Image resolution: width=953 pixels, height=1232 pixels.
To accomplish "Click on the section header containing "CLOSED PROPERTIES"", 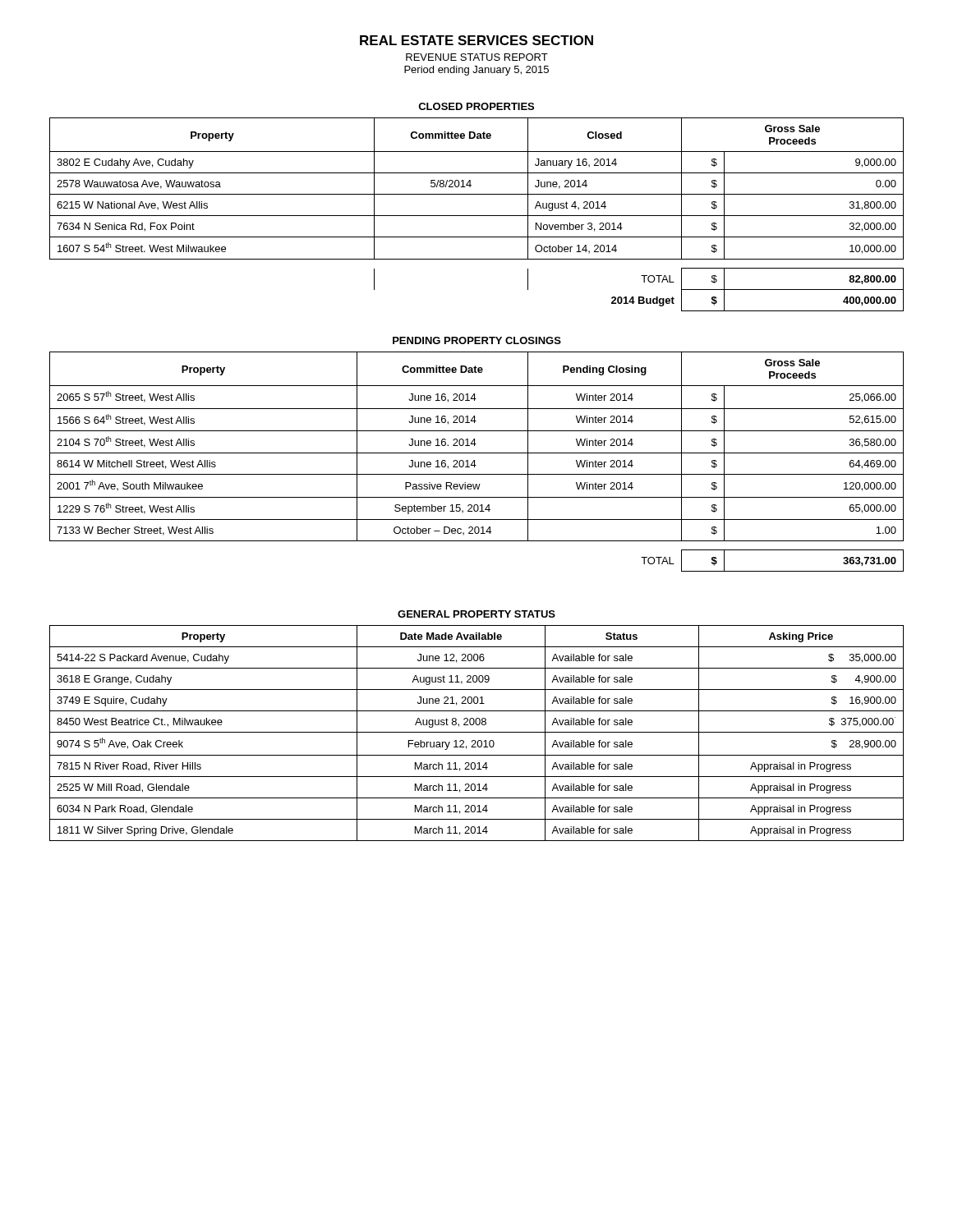I will 476,106.
